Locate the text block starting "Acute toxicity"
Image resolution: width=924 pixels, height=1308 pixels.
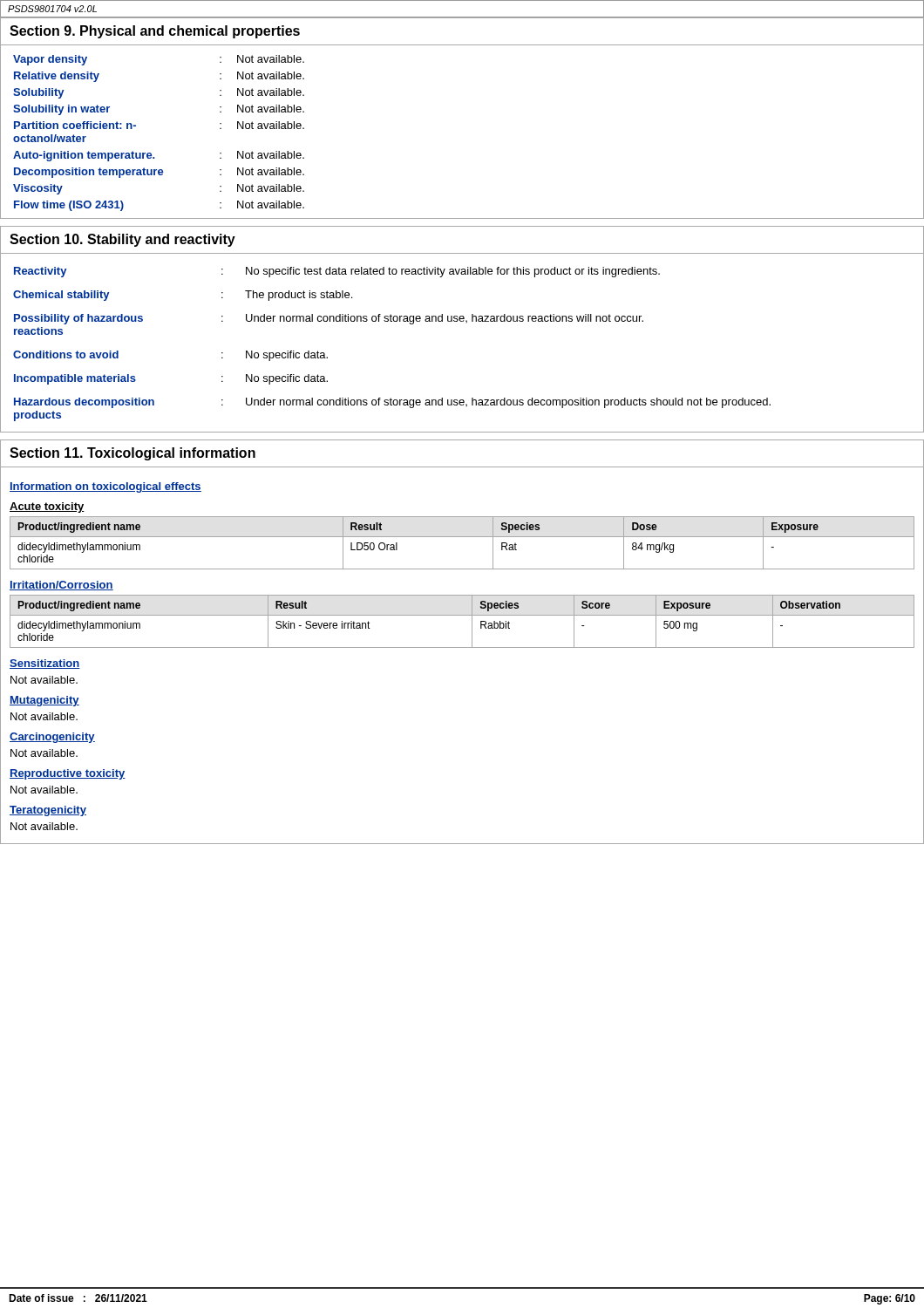click(x=47, y=506)
